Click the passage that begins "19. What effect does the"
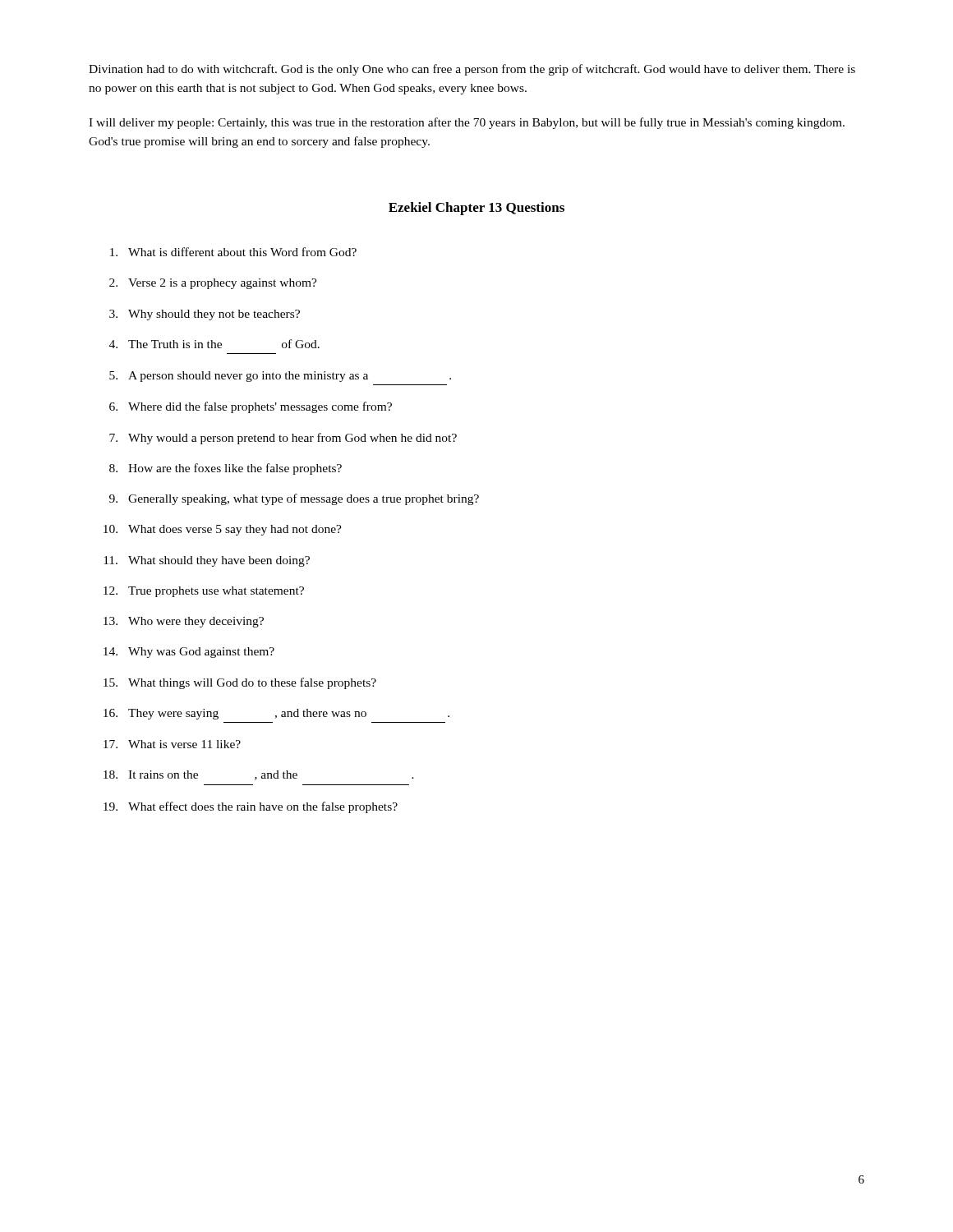 251,807
